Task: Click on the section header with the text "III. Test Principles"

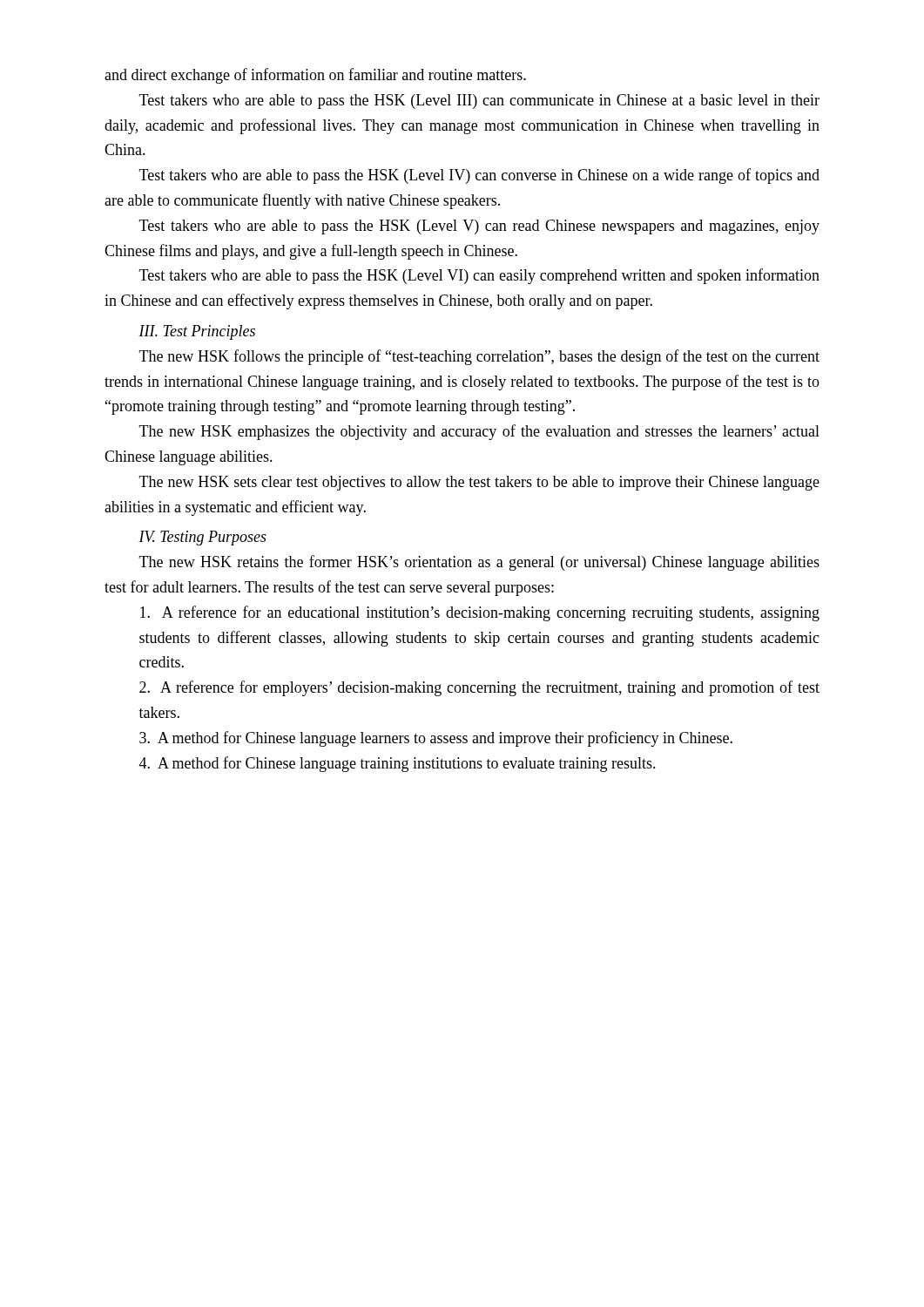Action: point(197,332)
